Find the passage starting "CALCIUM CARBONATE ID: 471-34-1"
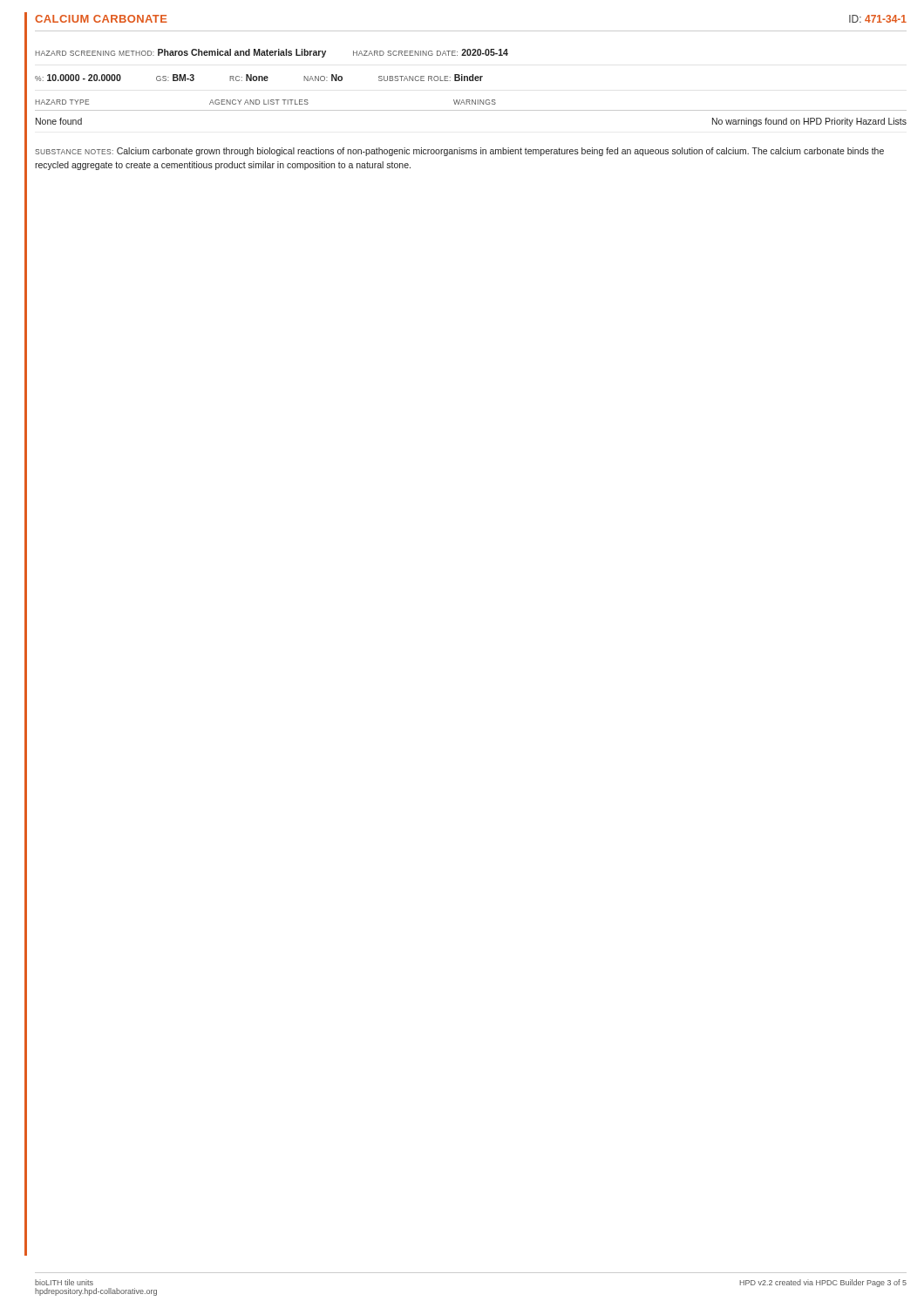Viewport: 924px width, 1308px height. coord(471,22)
